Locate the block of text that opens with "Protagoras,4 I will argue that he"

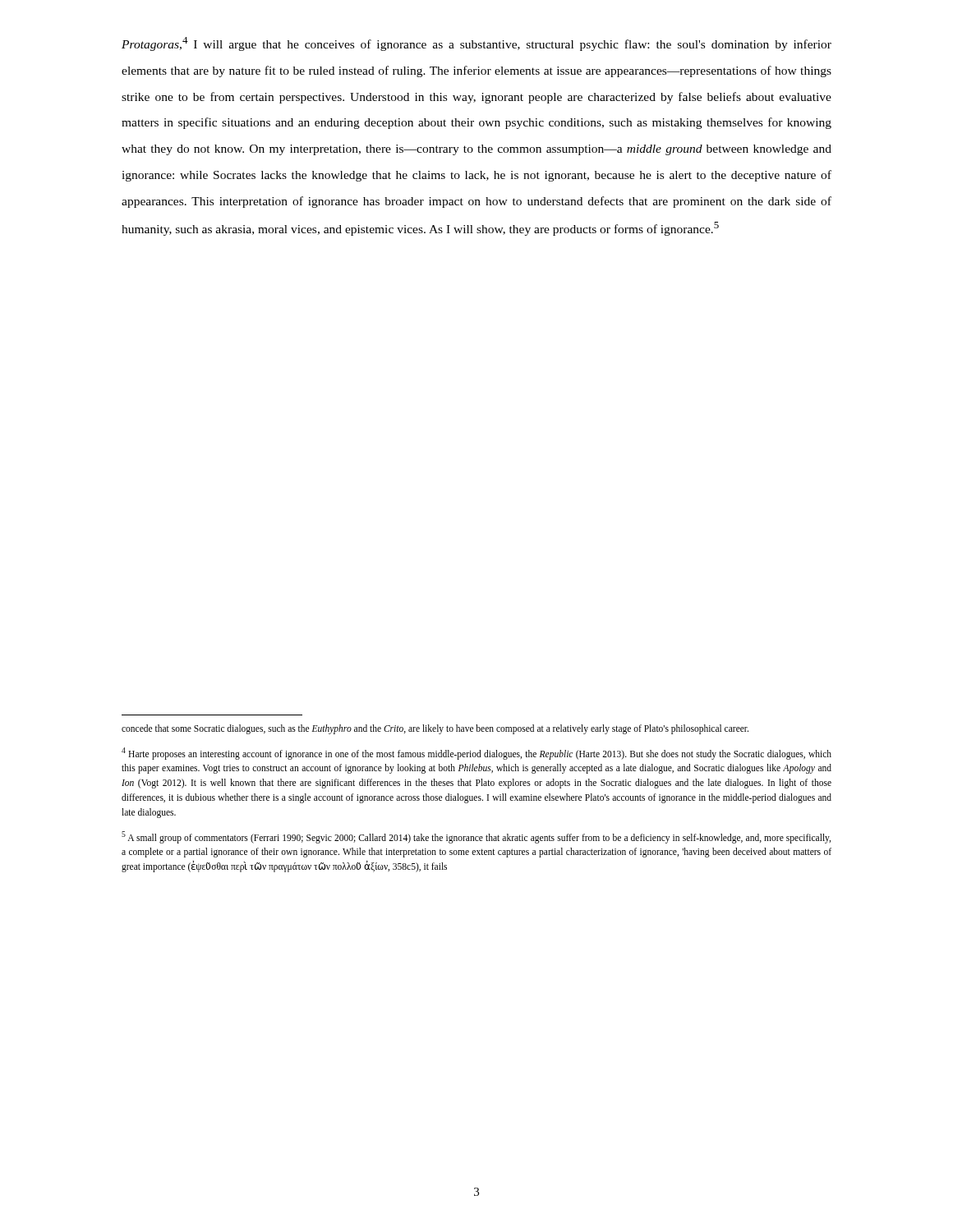coord(476,136)
